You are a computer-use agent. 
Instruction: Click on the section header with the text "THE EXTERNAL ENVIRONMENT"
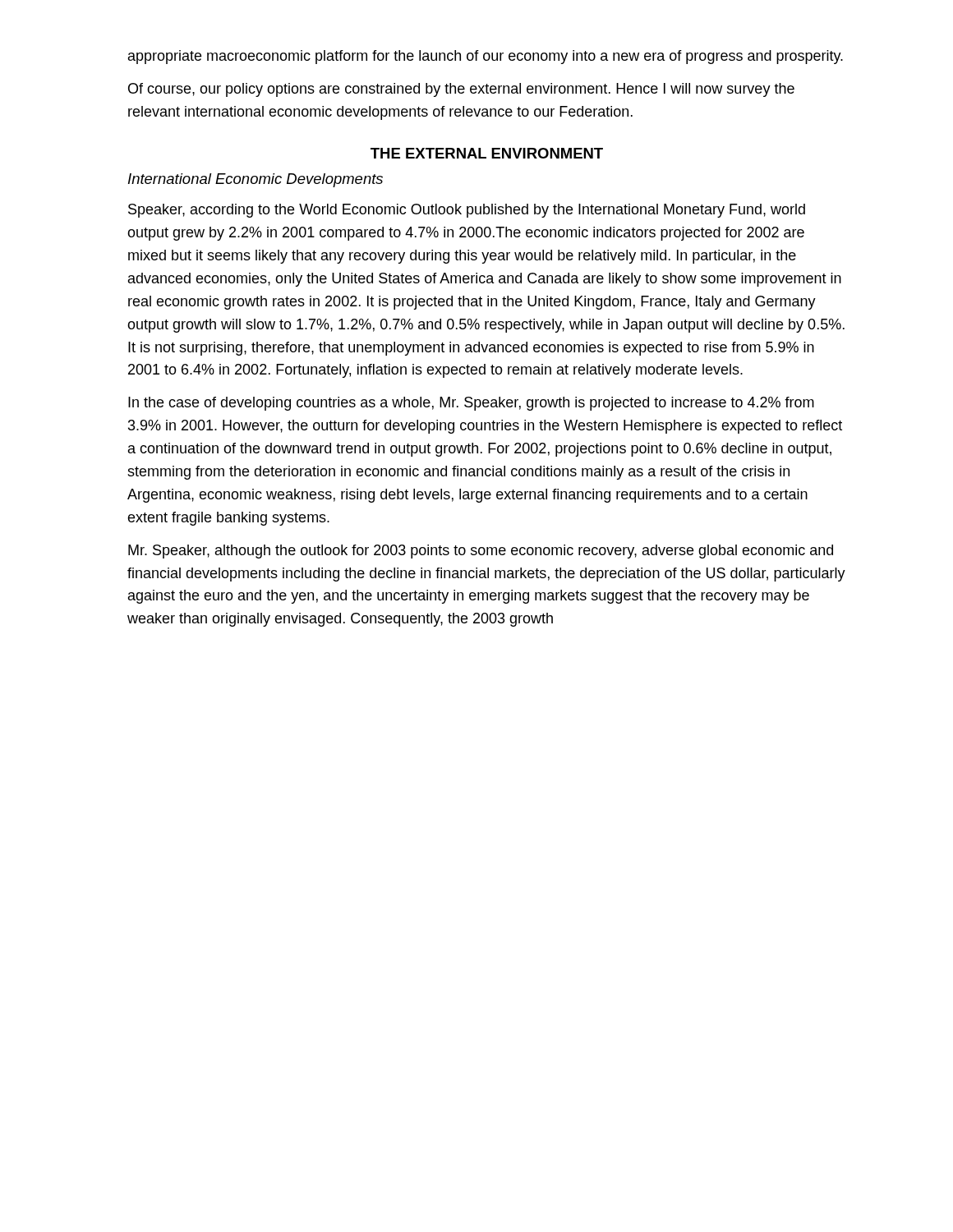487,153
